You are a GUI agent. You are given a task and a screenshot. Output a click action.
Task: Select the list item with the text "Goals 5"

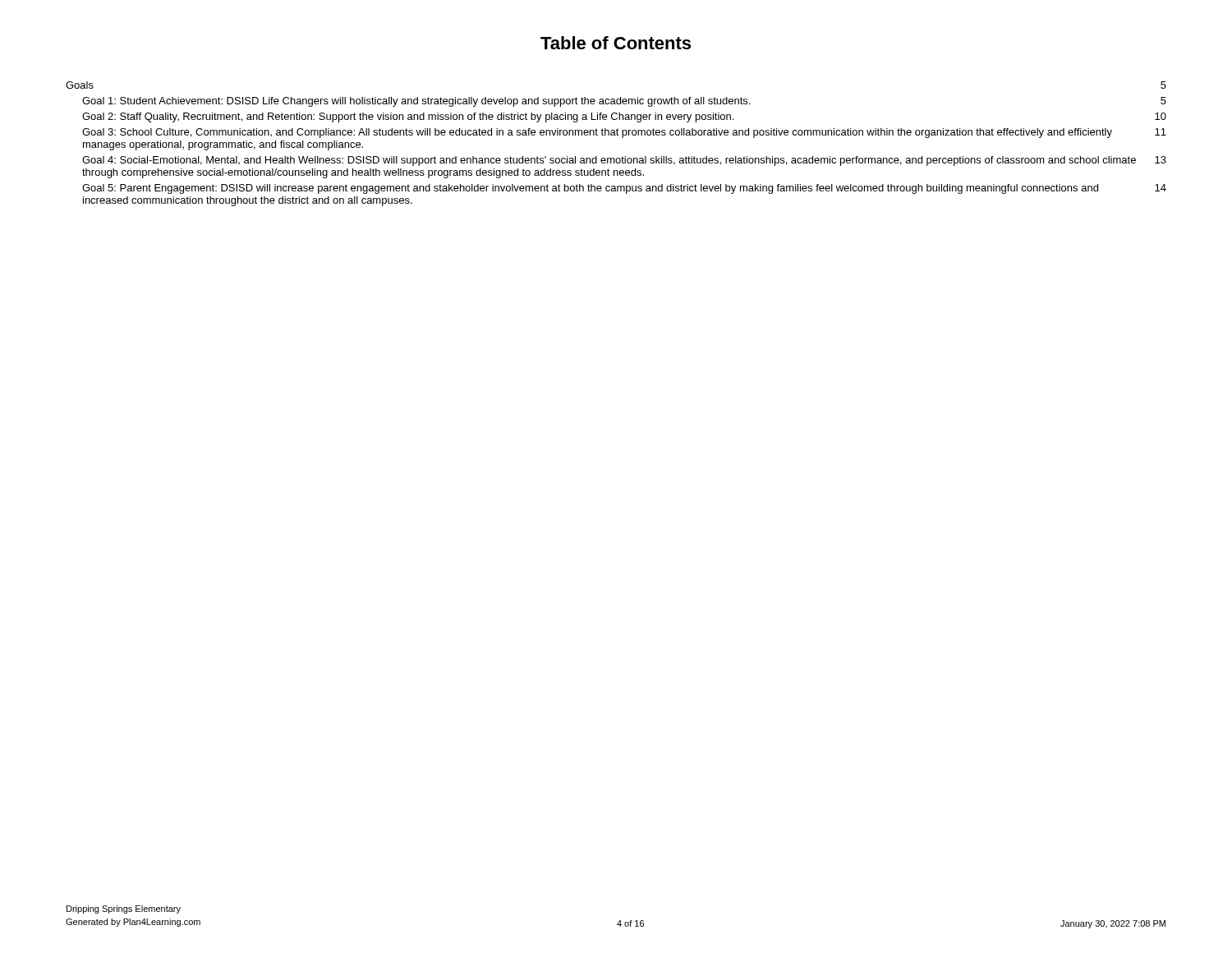pyautogui.click(x=76, y=84)
